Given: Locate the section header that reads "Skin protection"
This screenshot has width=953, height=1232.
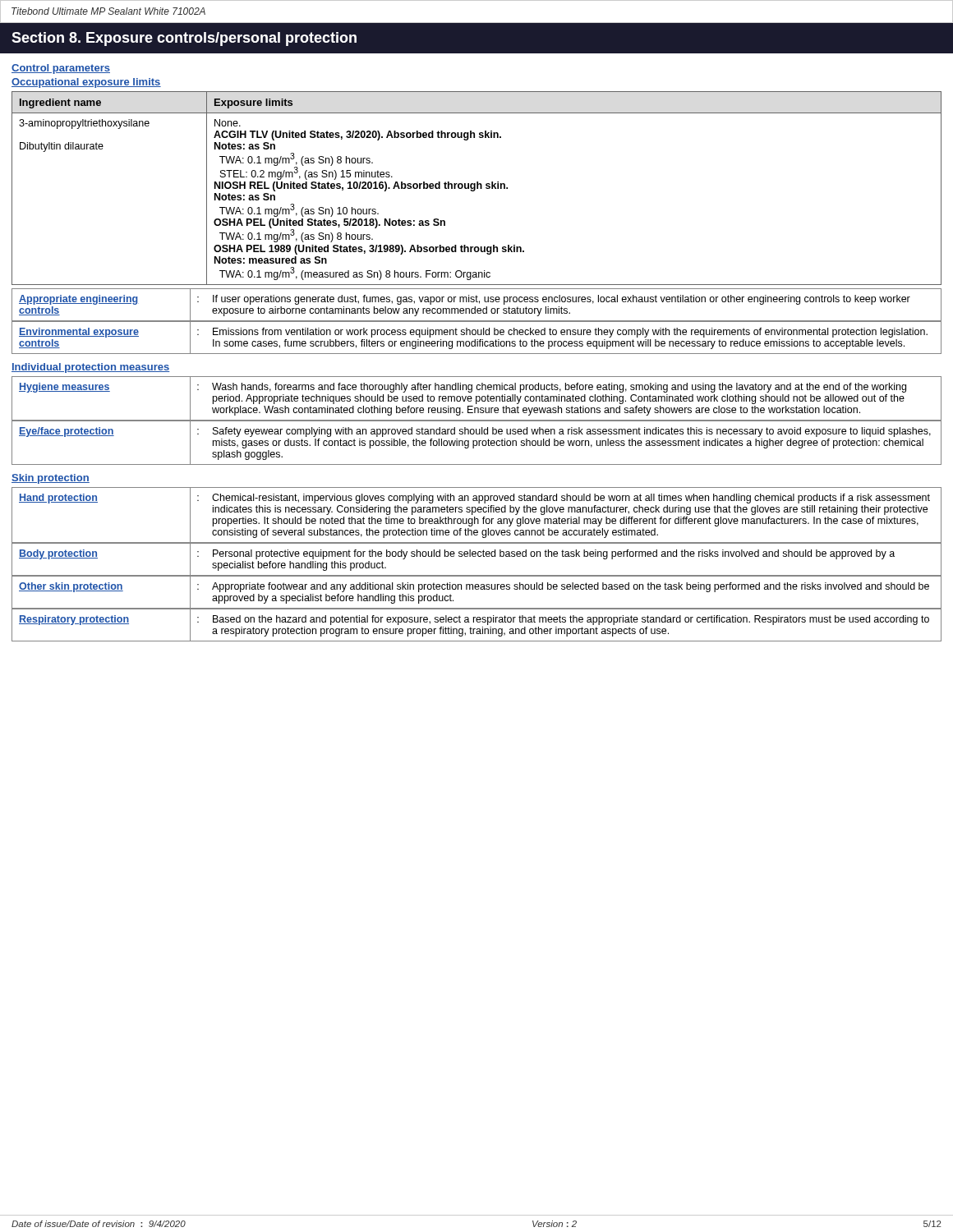Looking at the screenshot, I should [x=476, y=477].
